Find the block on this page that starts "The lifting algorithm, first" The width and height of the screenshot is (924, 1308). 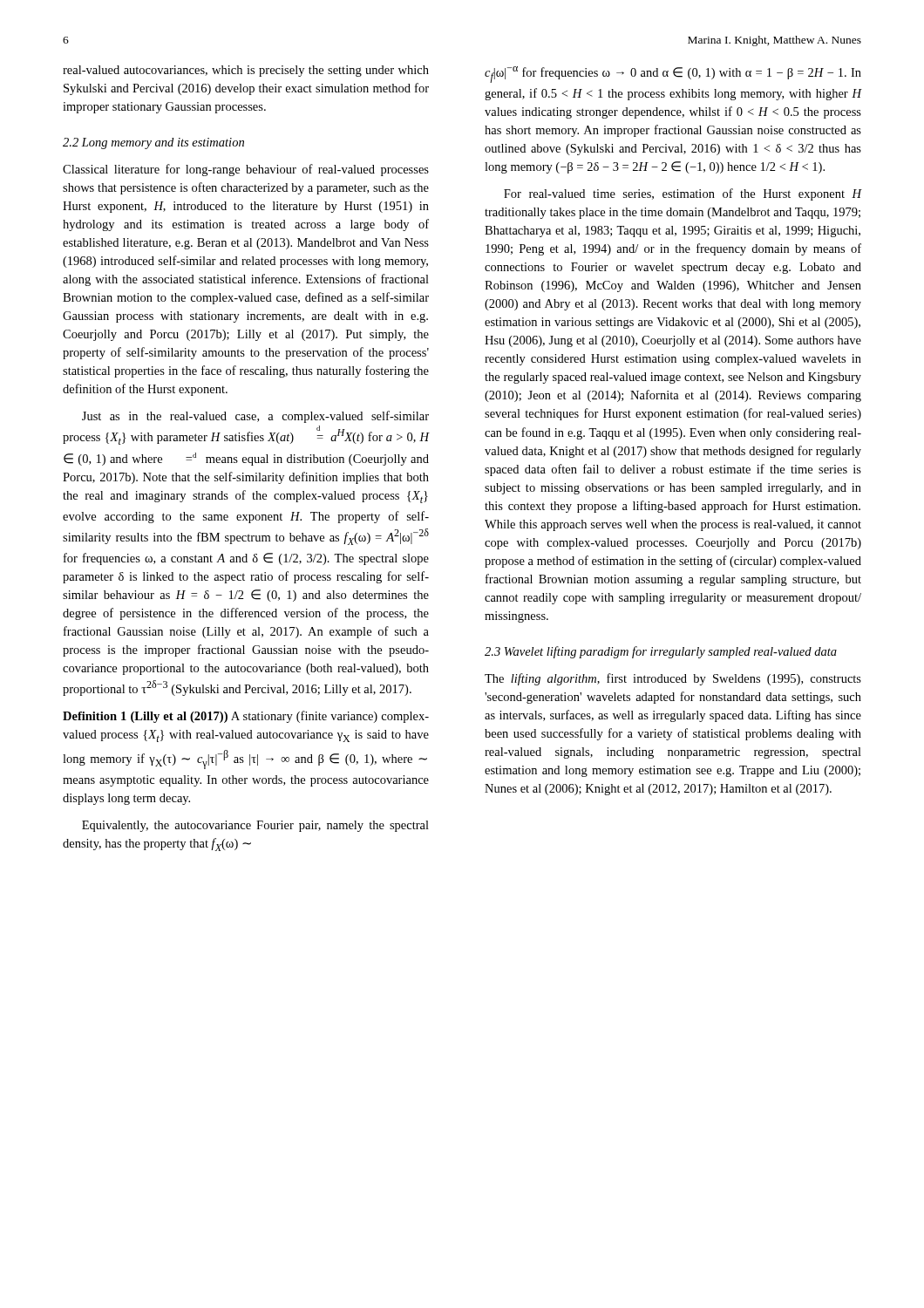(x=673, y=734)
